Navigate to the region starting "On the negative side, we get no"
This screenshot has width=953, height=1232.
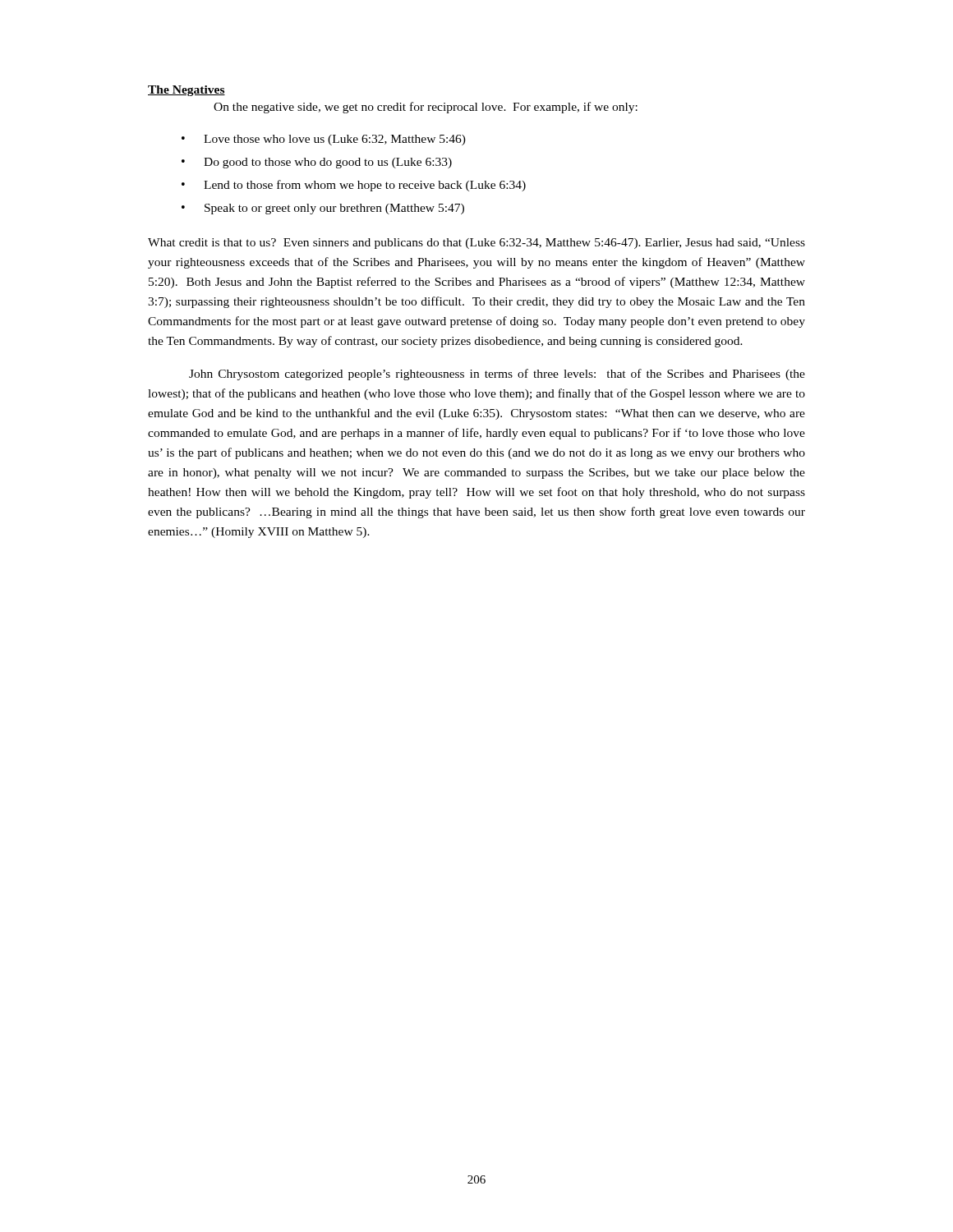point(426,106)
